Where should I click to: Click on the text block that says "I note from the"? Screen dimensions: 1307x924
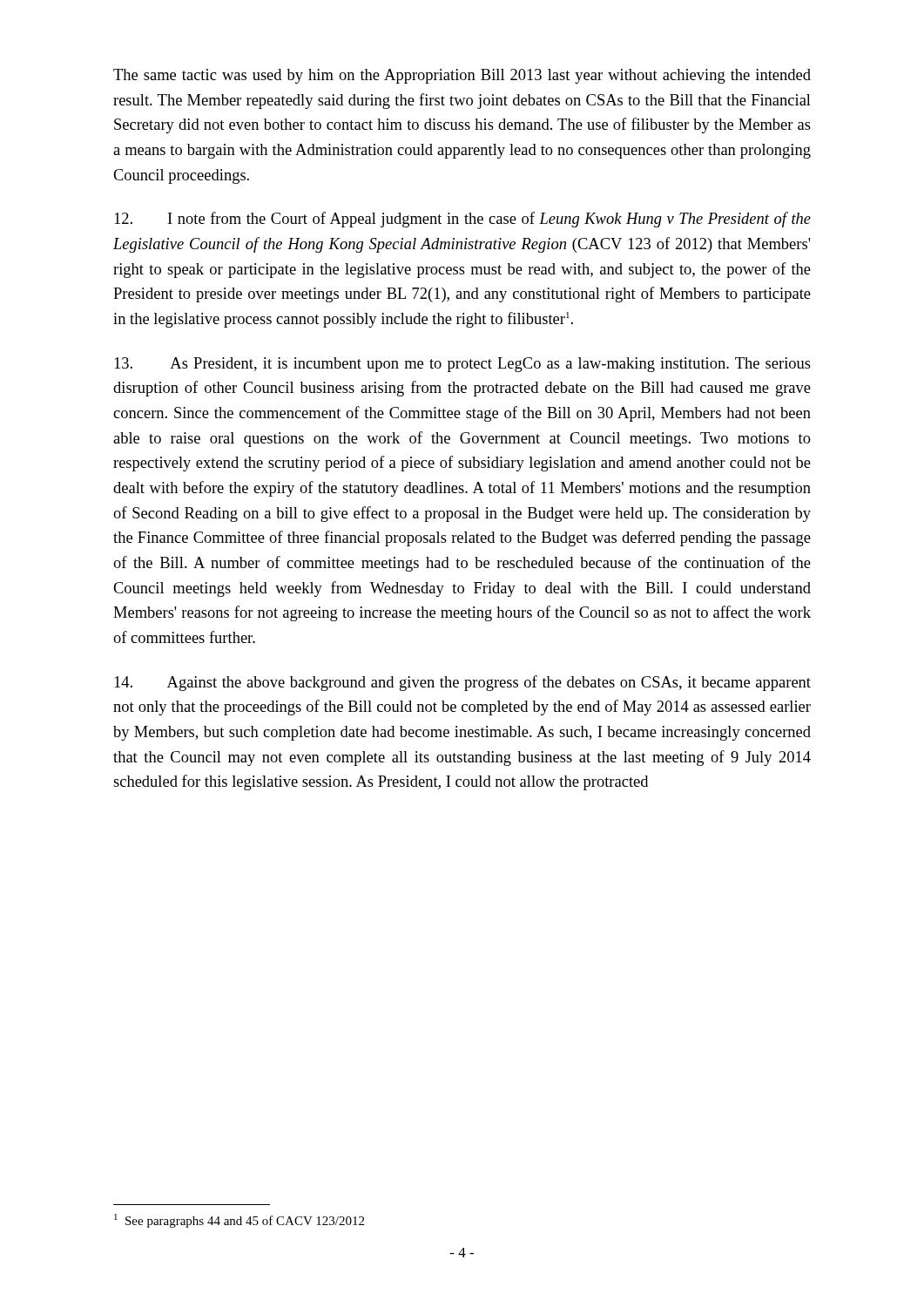click(x=462, y=269)
